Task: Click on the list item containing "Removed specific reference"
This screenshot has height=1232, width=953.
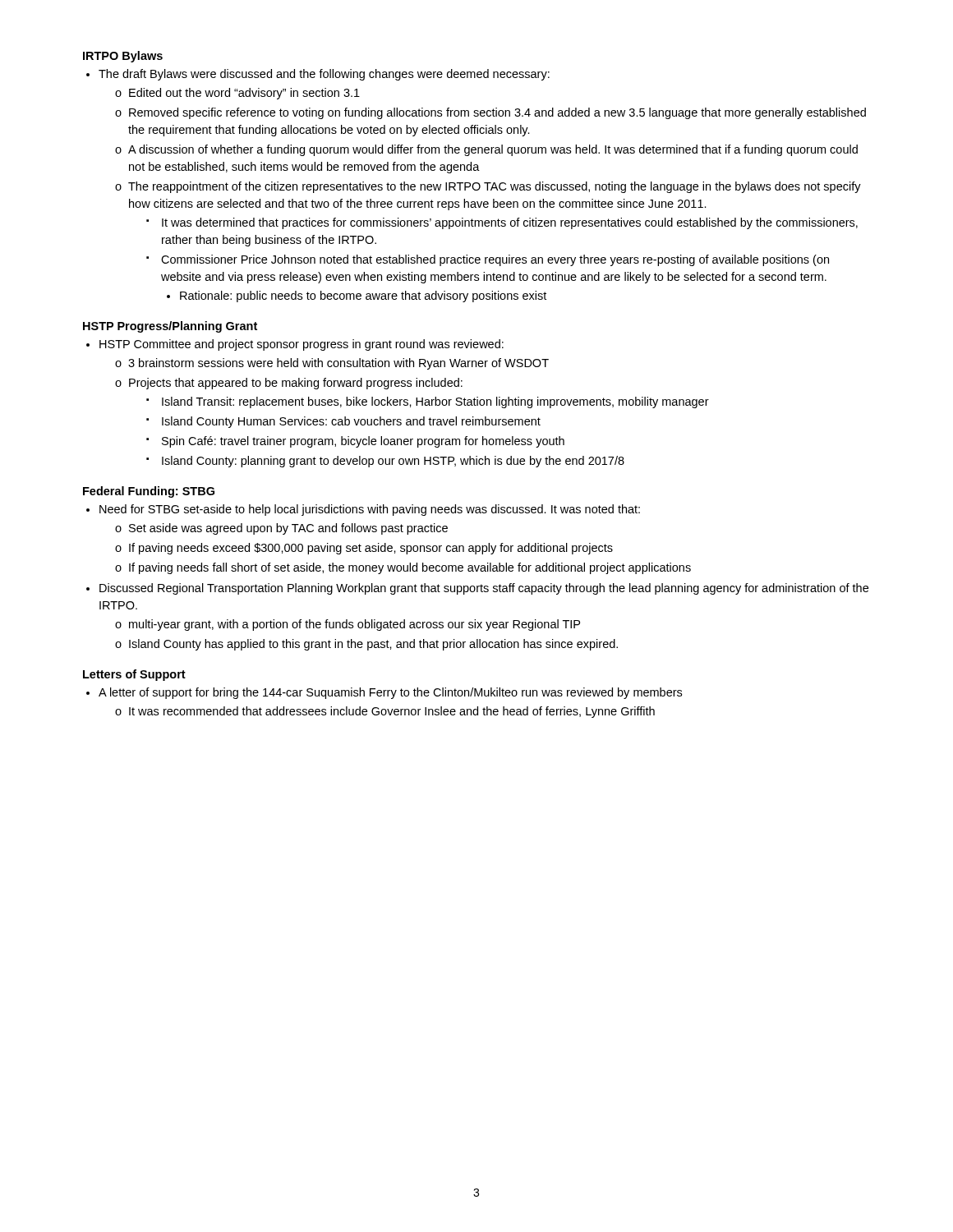Action: coord(497,121)
